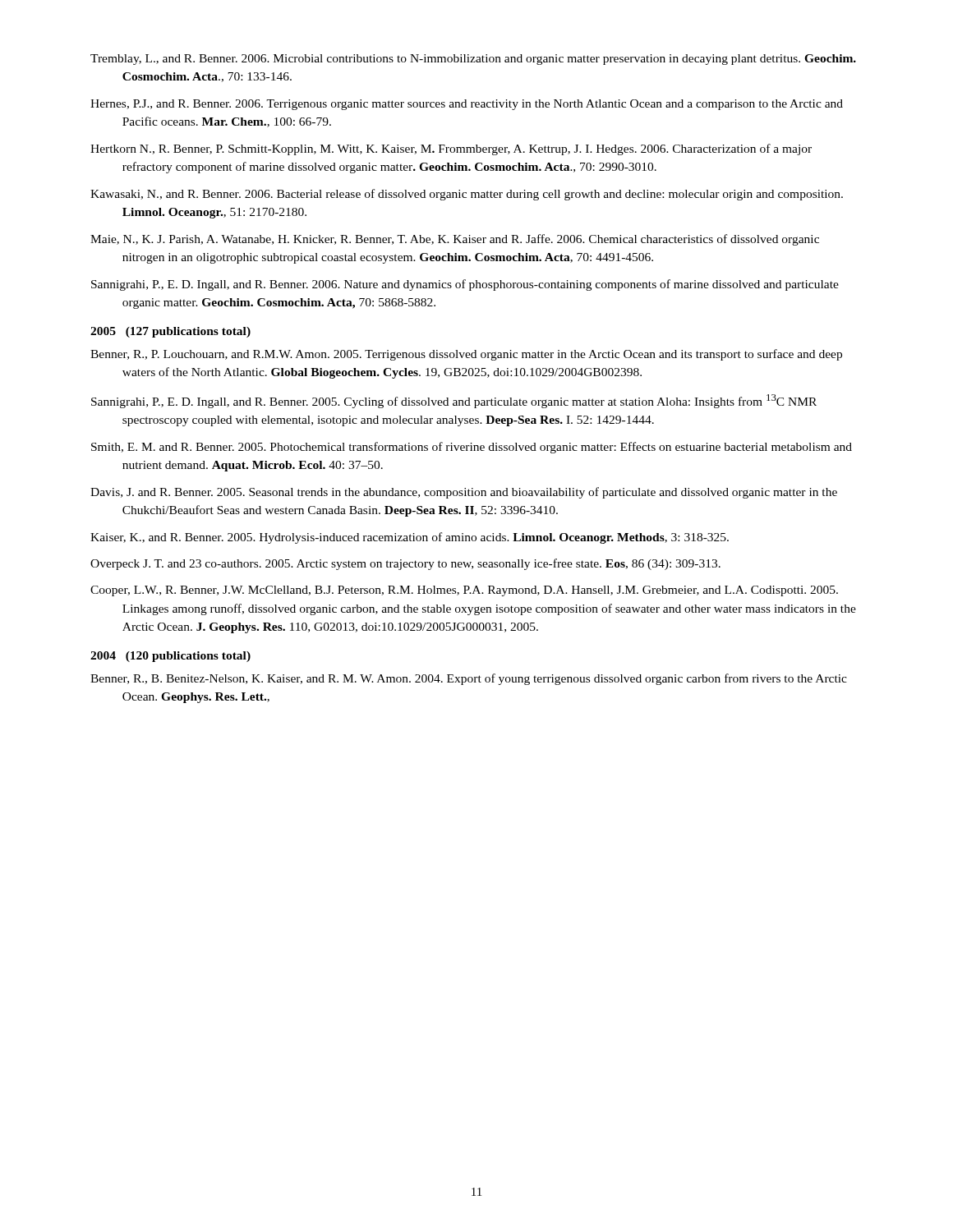Point to the block beginning "Tremblay, L., and"
This screenshot has height=1232, width=953.
pos(473,67)
